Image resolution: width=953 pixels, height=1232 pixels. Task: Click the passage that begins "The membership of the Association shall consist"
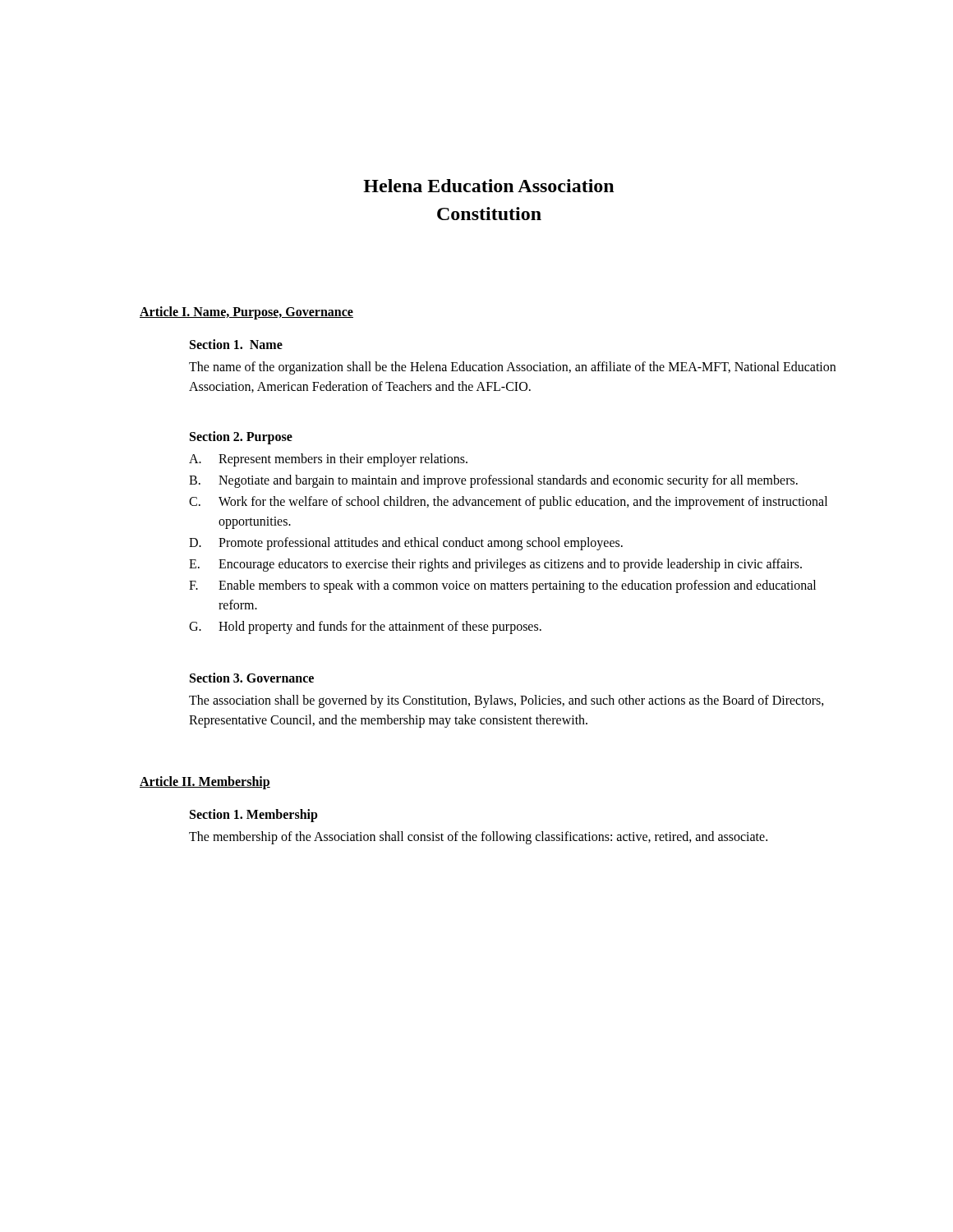[479, 837]
